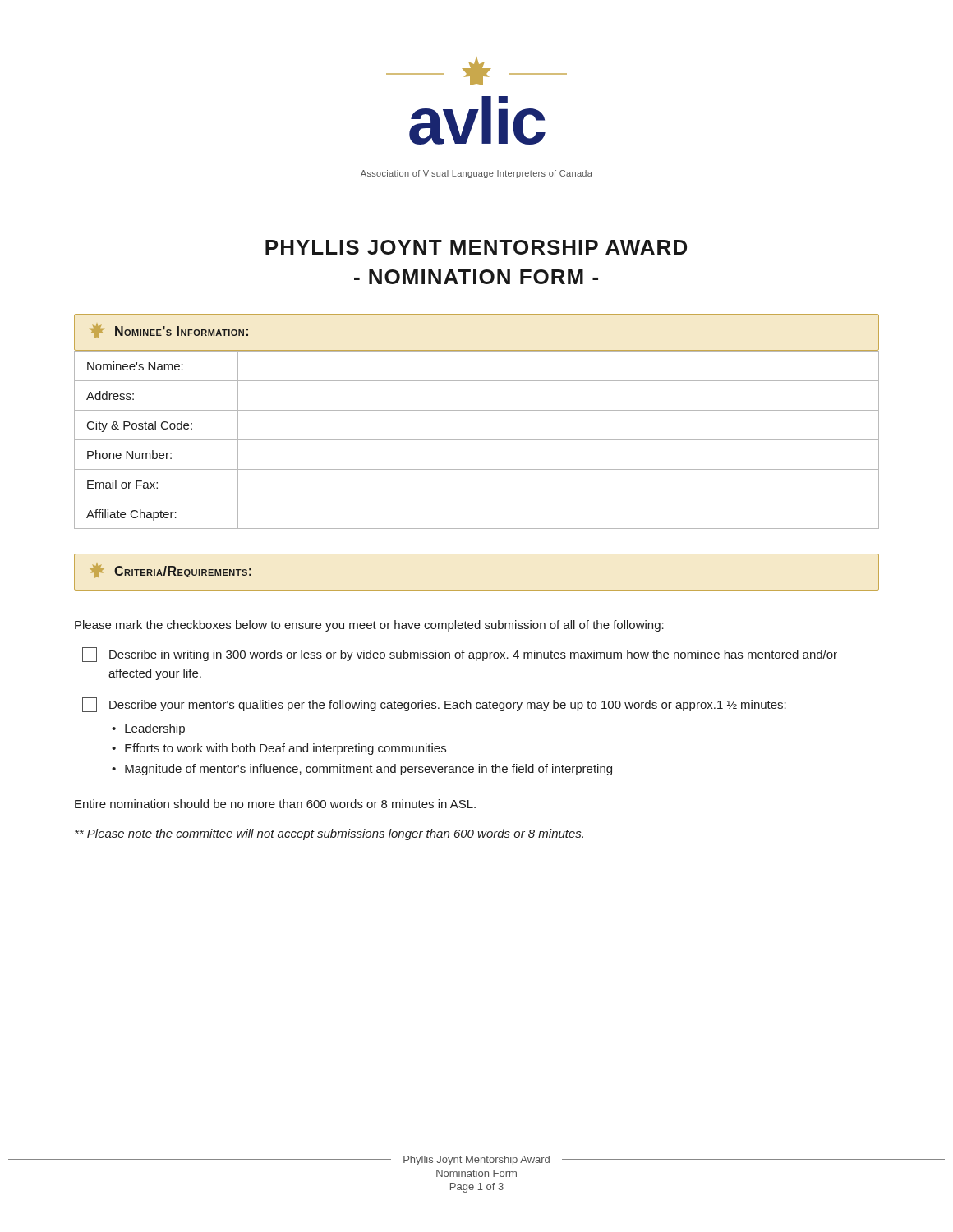The height and width of the screenshot is (1232, 953).
Task: Select the text block starting "Entire nomination should be no"
Action: click(x=476, y=804)
